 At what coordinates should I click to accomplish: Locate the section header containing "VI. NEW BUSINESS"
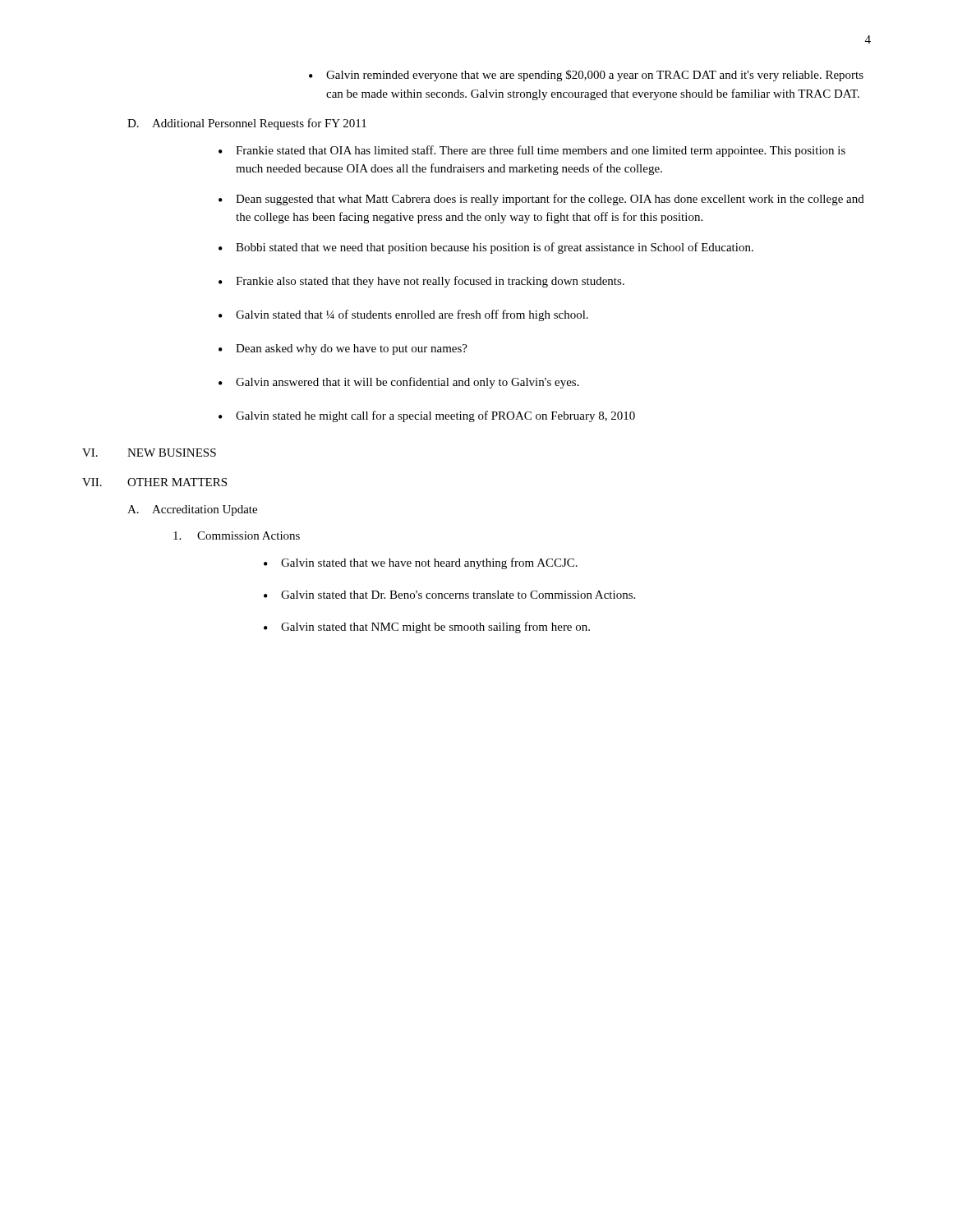pyautogui.click(x=149, y=453)
